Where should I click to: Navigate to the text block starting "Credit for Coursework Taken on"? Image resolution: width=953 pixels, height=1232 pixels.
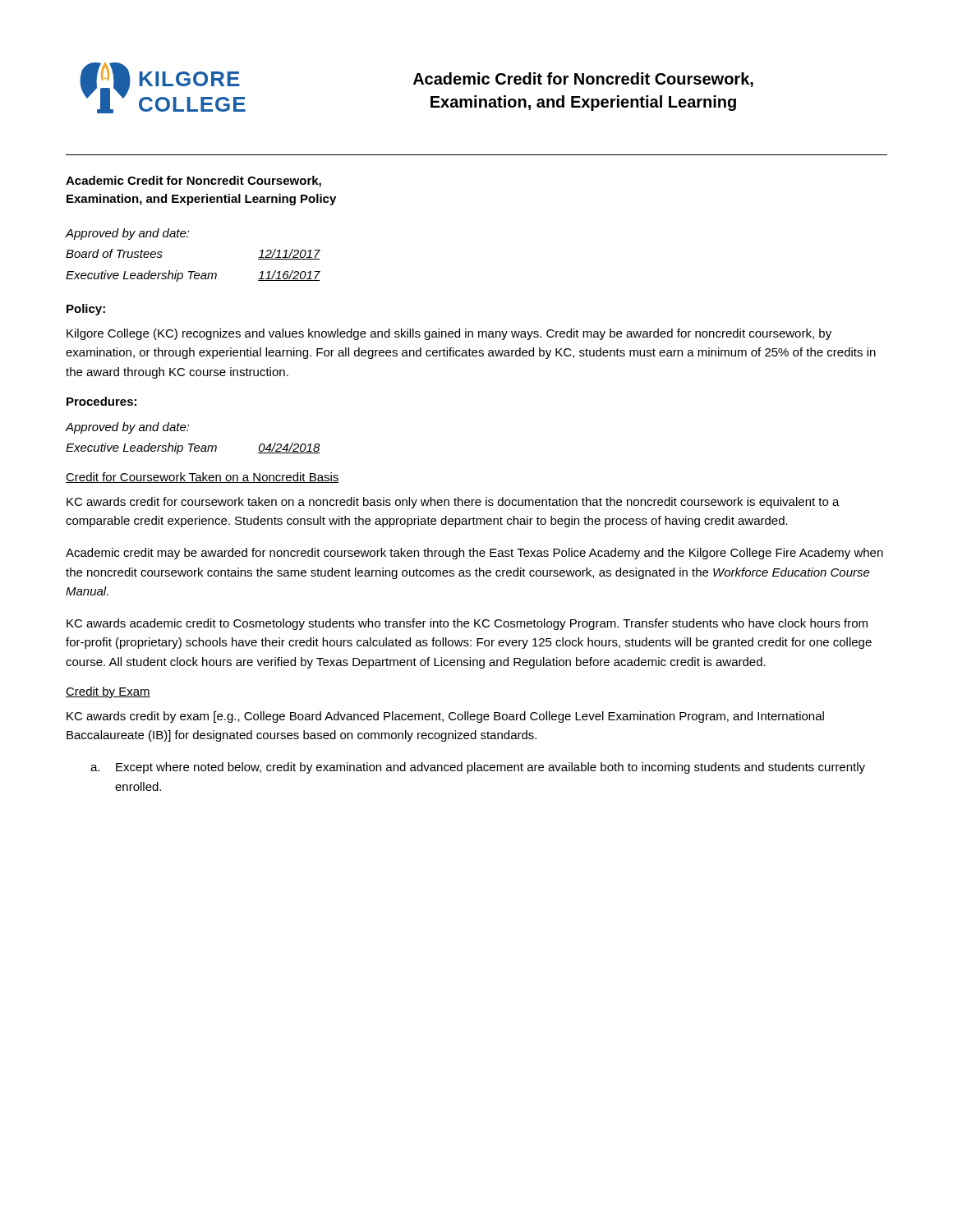point(202,477)
